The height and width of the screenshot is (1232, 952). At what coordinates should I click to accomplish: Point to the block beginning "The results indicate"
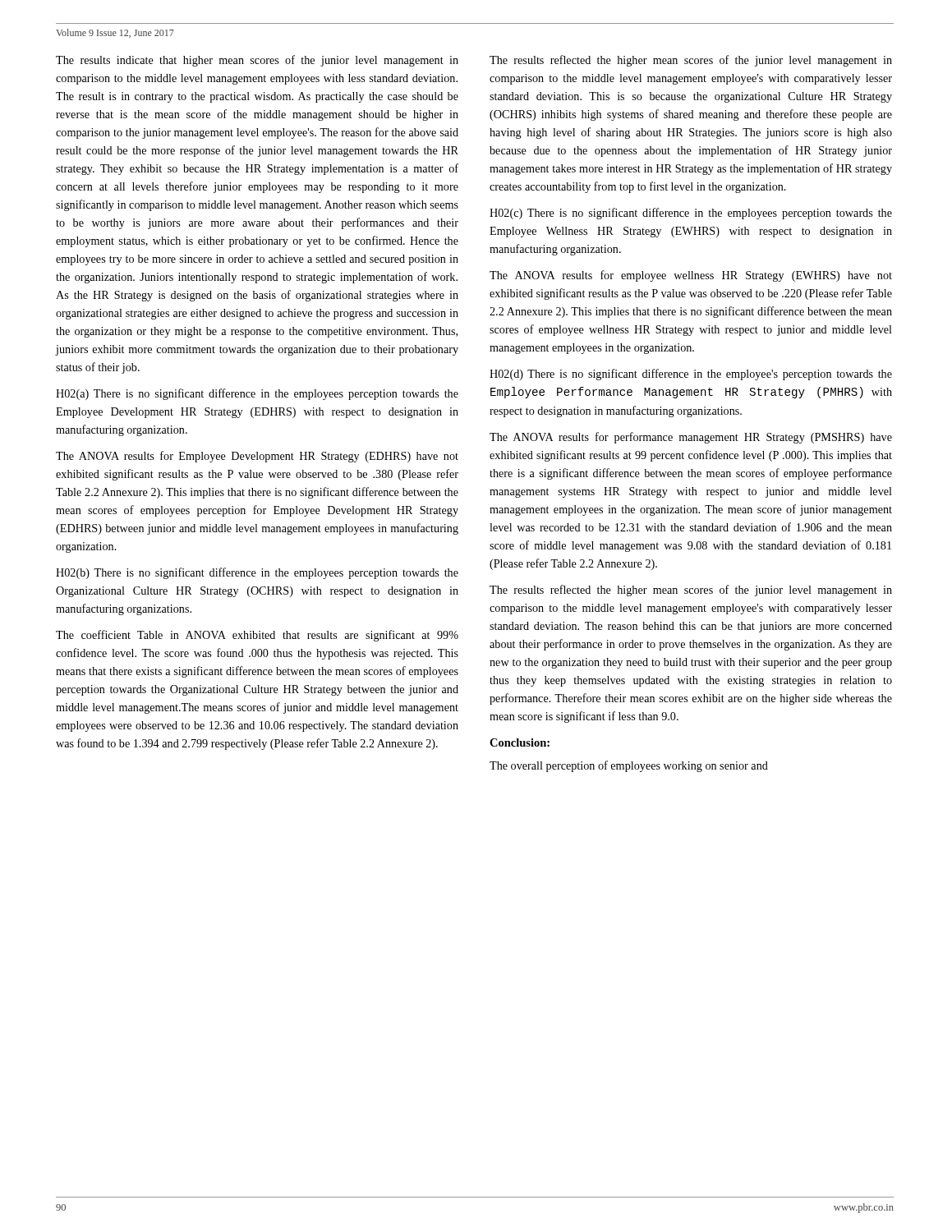click(x=257, y=214)
